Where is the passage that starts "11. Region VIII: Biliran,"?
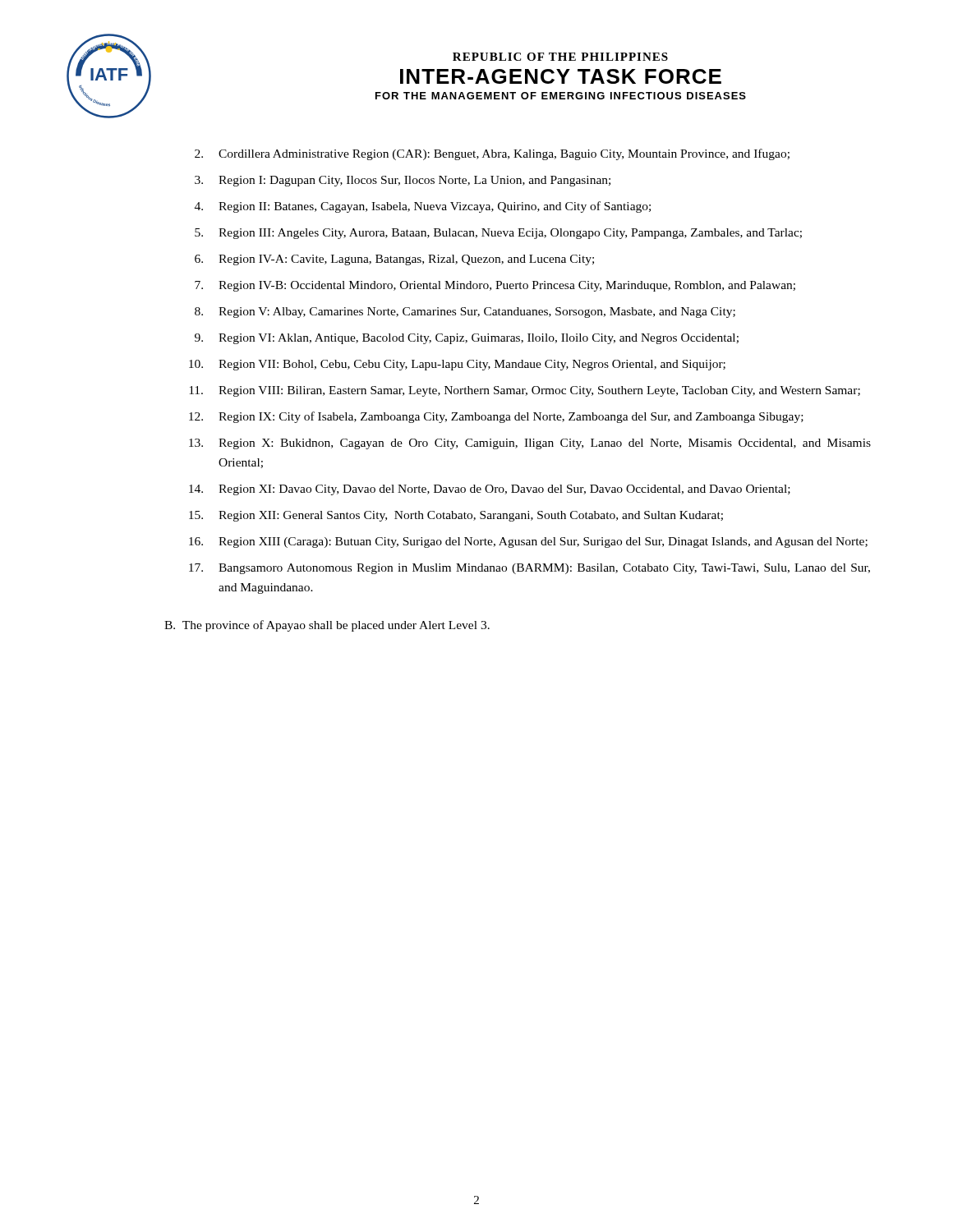The image size is (953, 1232). click(x=518, y=390)
